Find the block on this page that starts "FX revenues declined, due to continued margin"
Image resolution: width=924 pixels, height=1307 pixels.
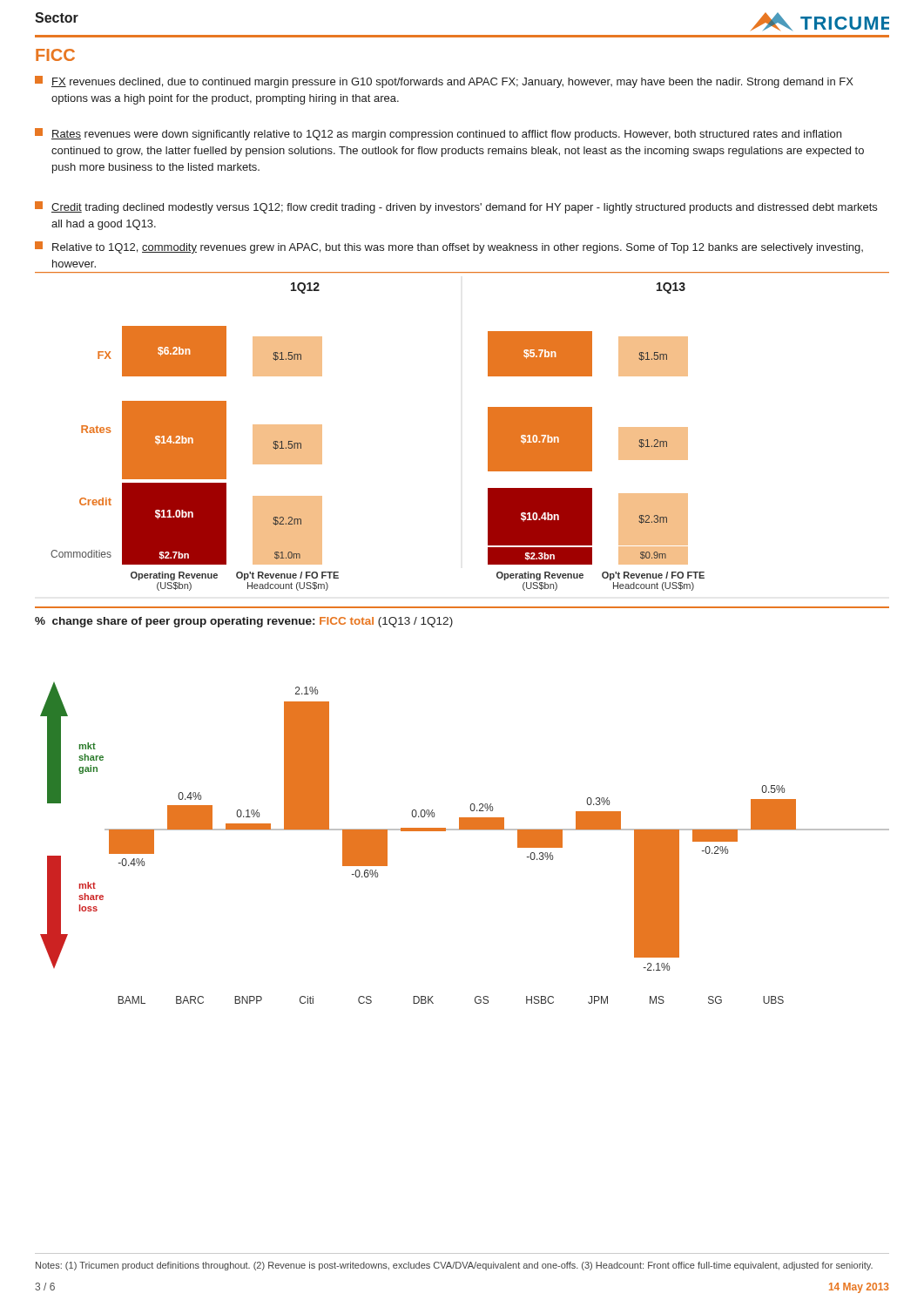pos(462,90)
